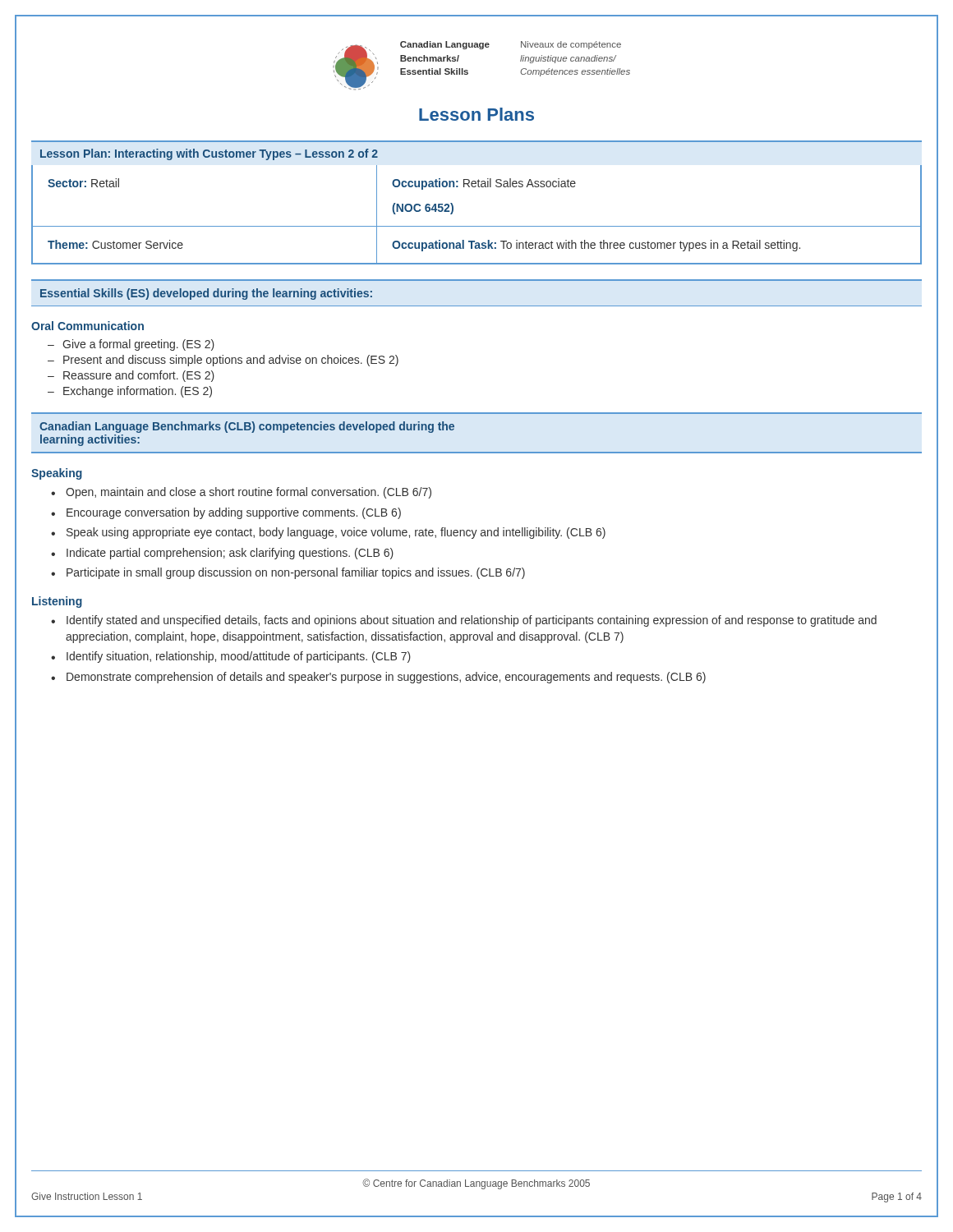Select the passage starting "Open, maintain and close a short"
Screen dimensions: 1232x953
(x=249, y=492)
